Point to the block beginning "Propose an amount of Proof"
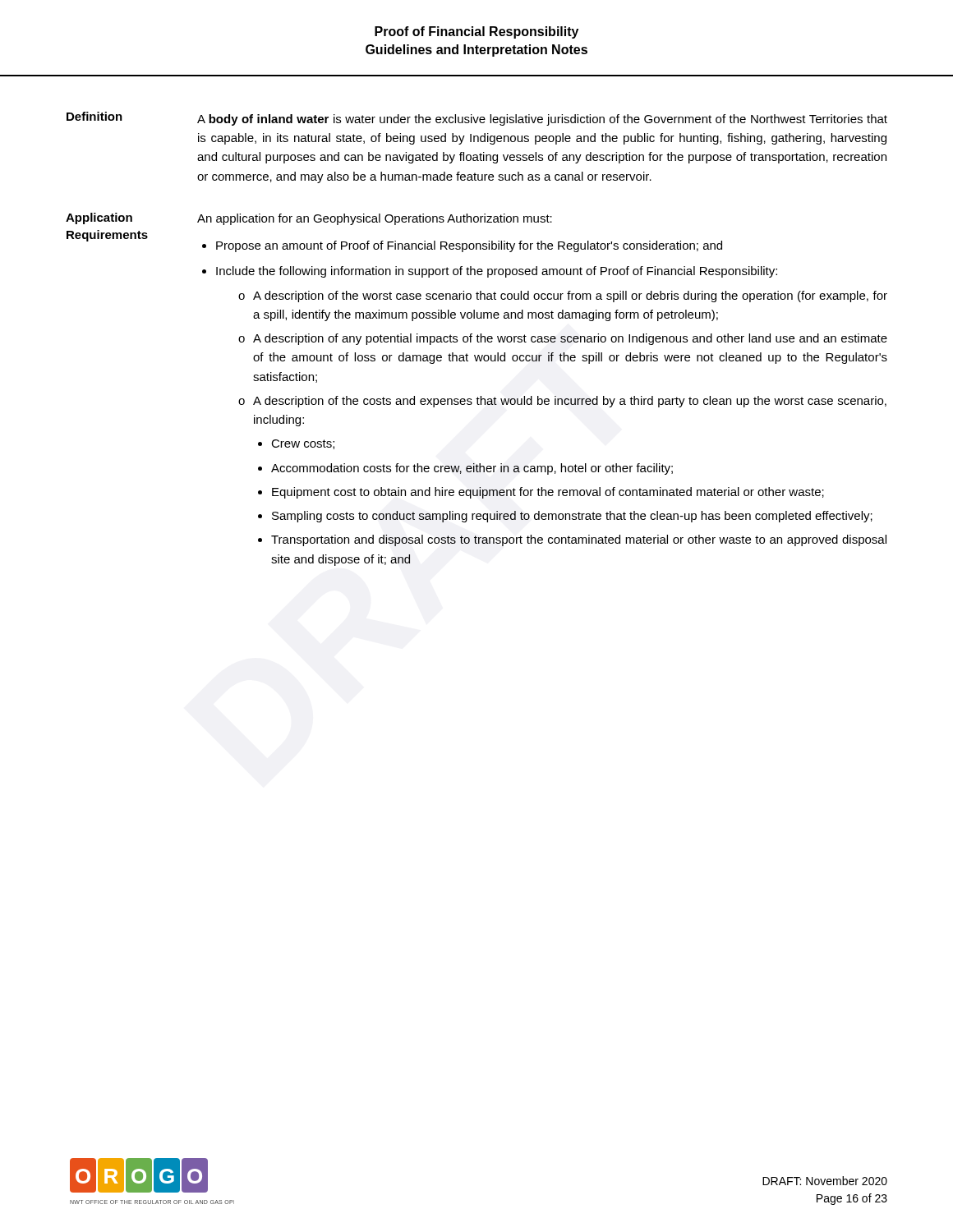953x1232 pixels. 469,245
